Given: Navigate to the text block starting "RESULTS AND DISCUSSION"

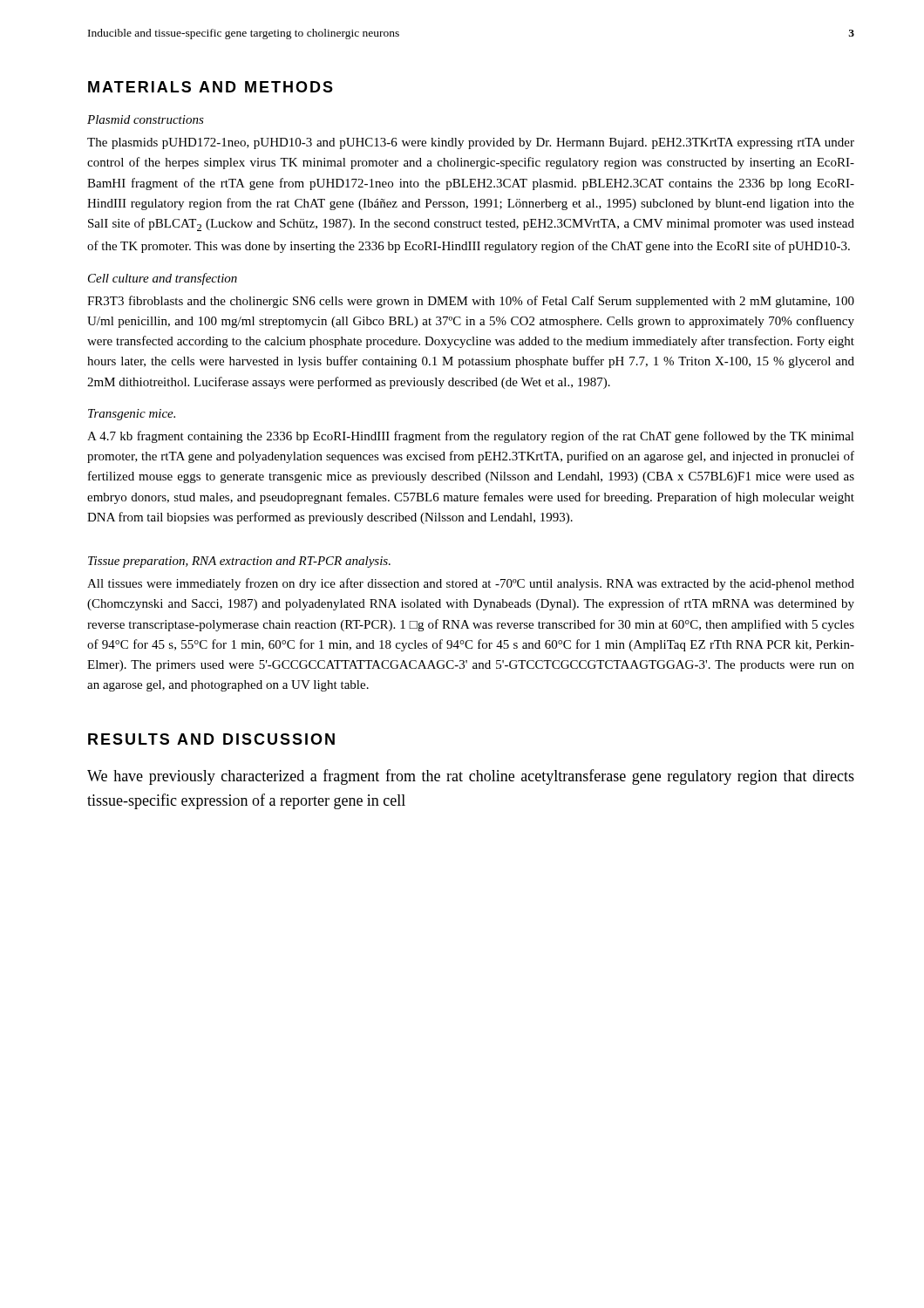Looking at the screenshot, I should [211, 739].
